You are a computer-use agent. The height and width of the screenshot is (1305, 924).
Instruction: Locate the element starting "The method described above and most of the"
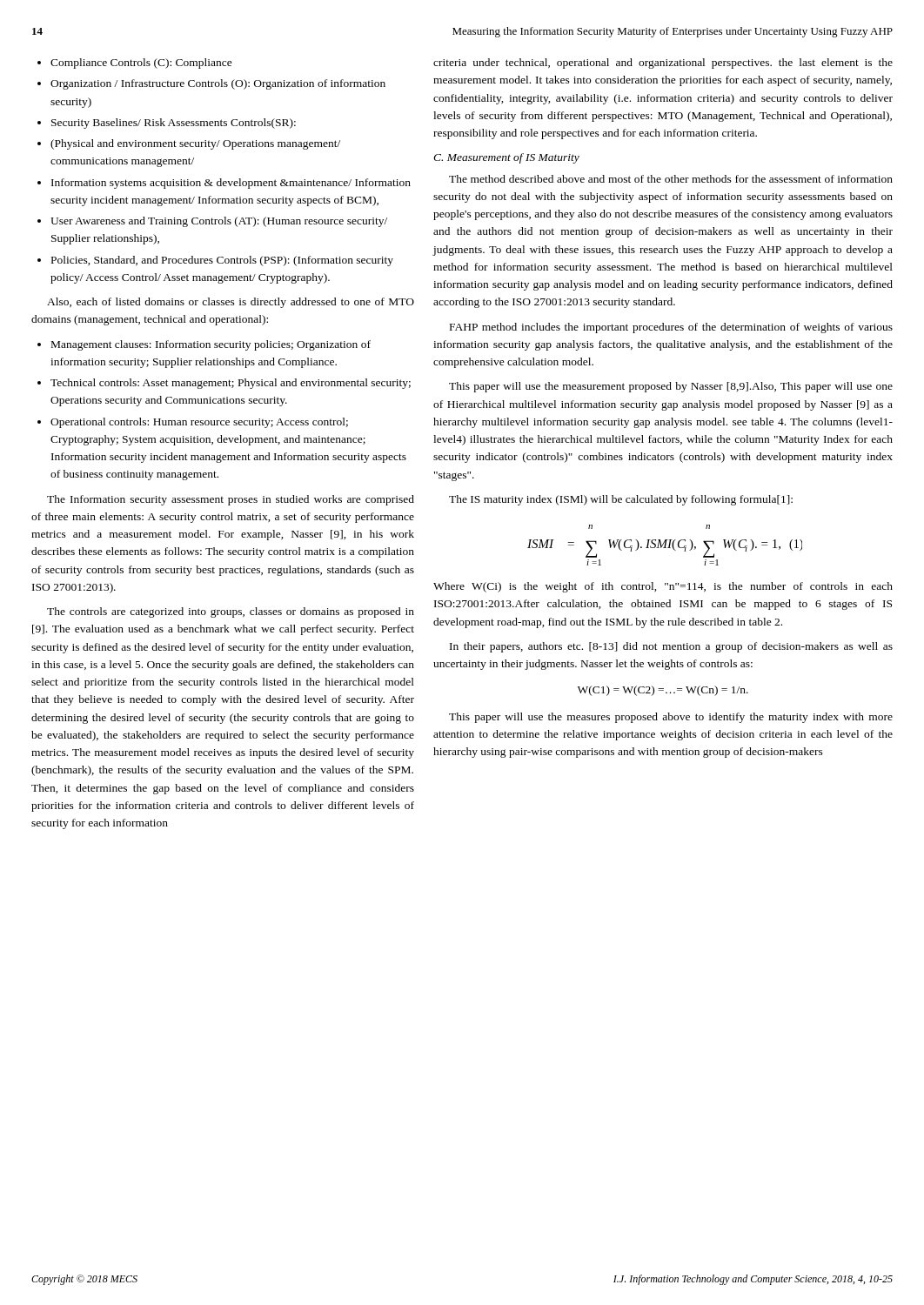663,240
